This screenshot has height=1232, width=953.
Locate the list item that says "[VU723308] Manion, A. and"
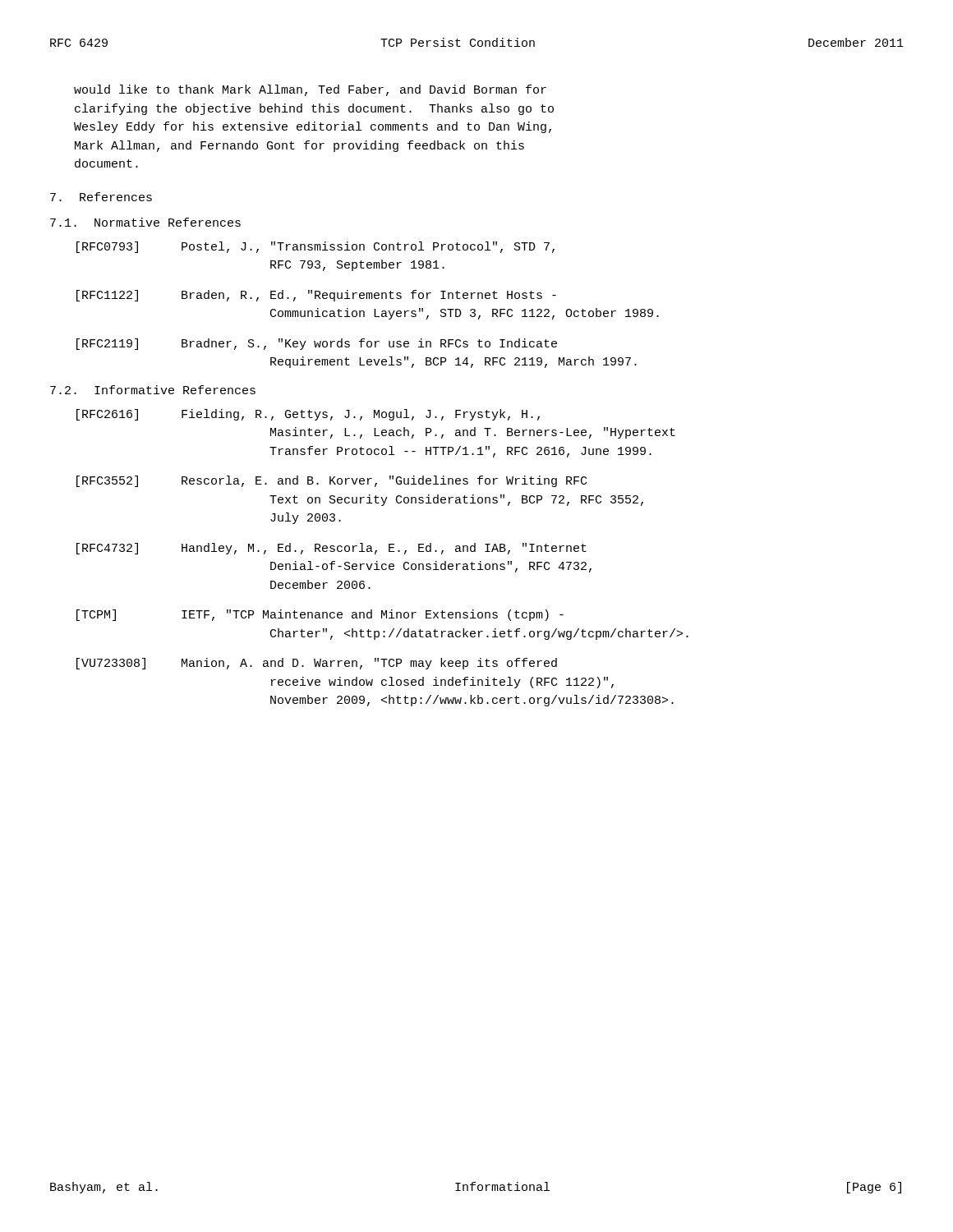click(489, 683)
